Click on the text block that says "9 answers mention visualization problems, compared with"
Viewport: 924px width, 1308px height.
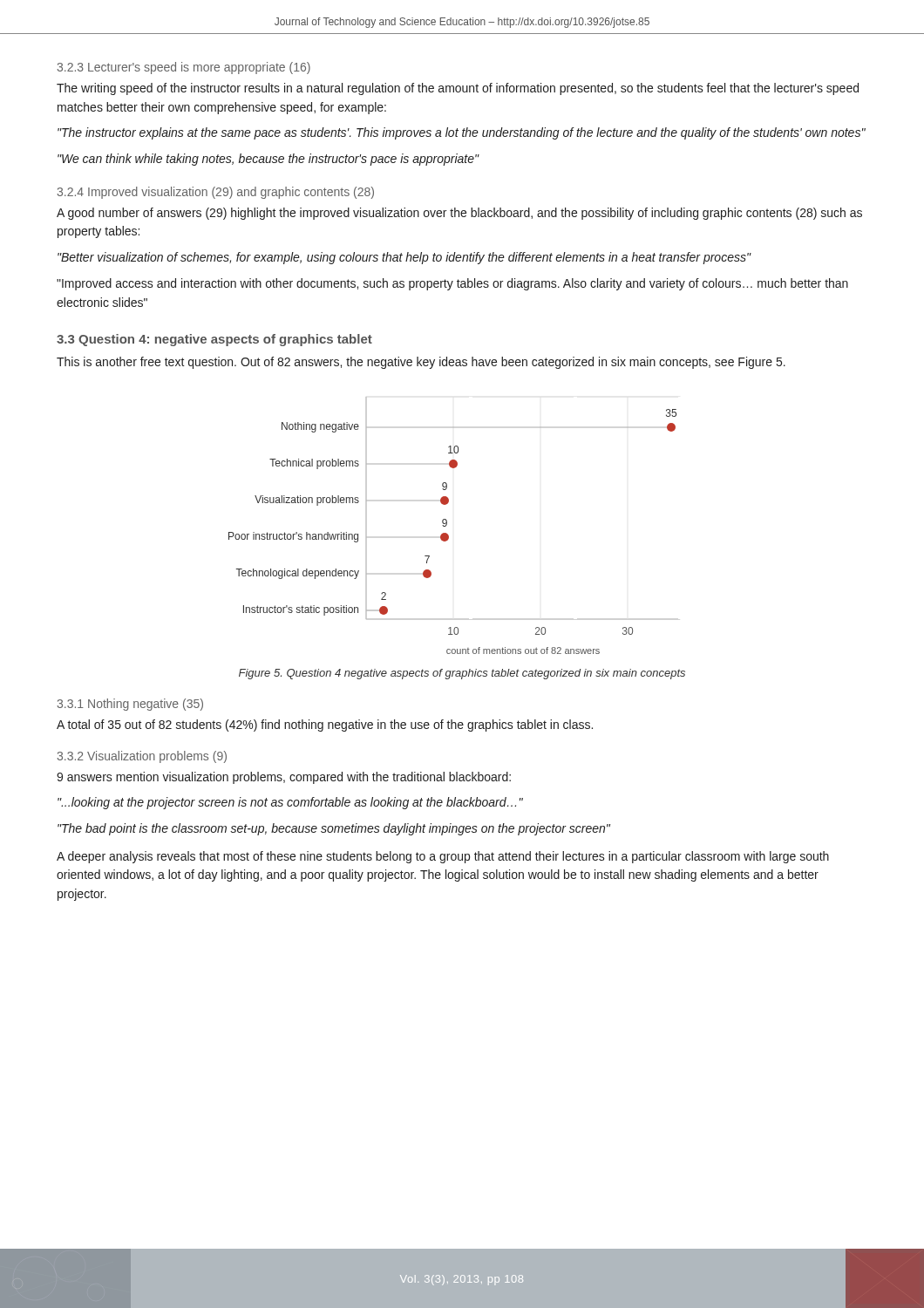tap(284, 777)
